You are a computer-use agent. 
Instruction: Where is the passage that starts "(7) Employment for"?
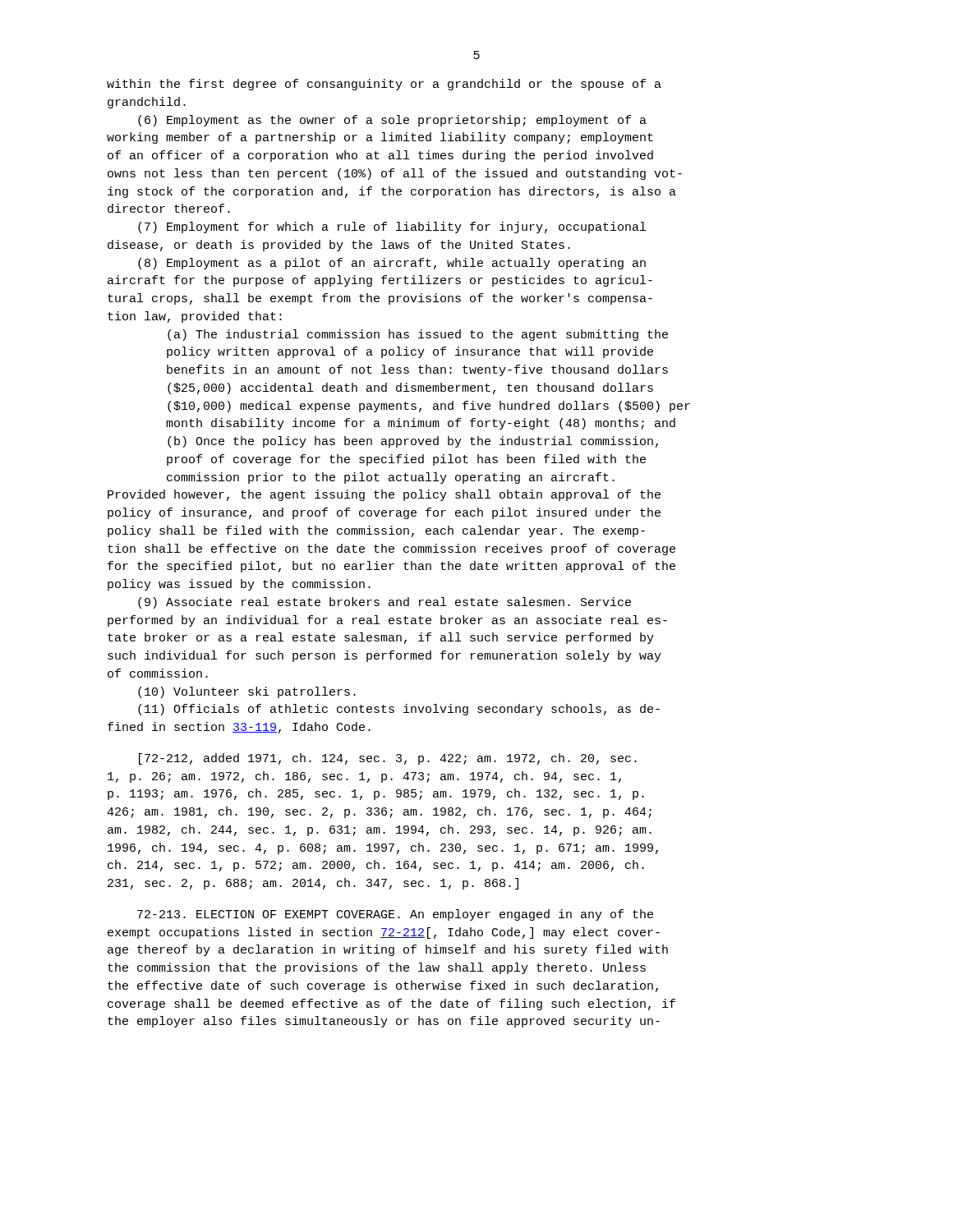[476, 237]
